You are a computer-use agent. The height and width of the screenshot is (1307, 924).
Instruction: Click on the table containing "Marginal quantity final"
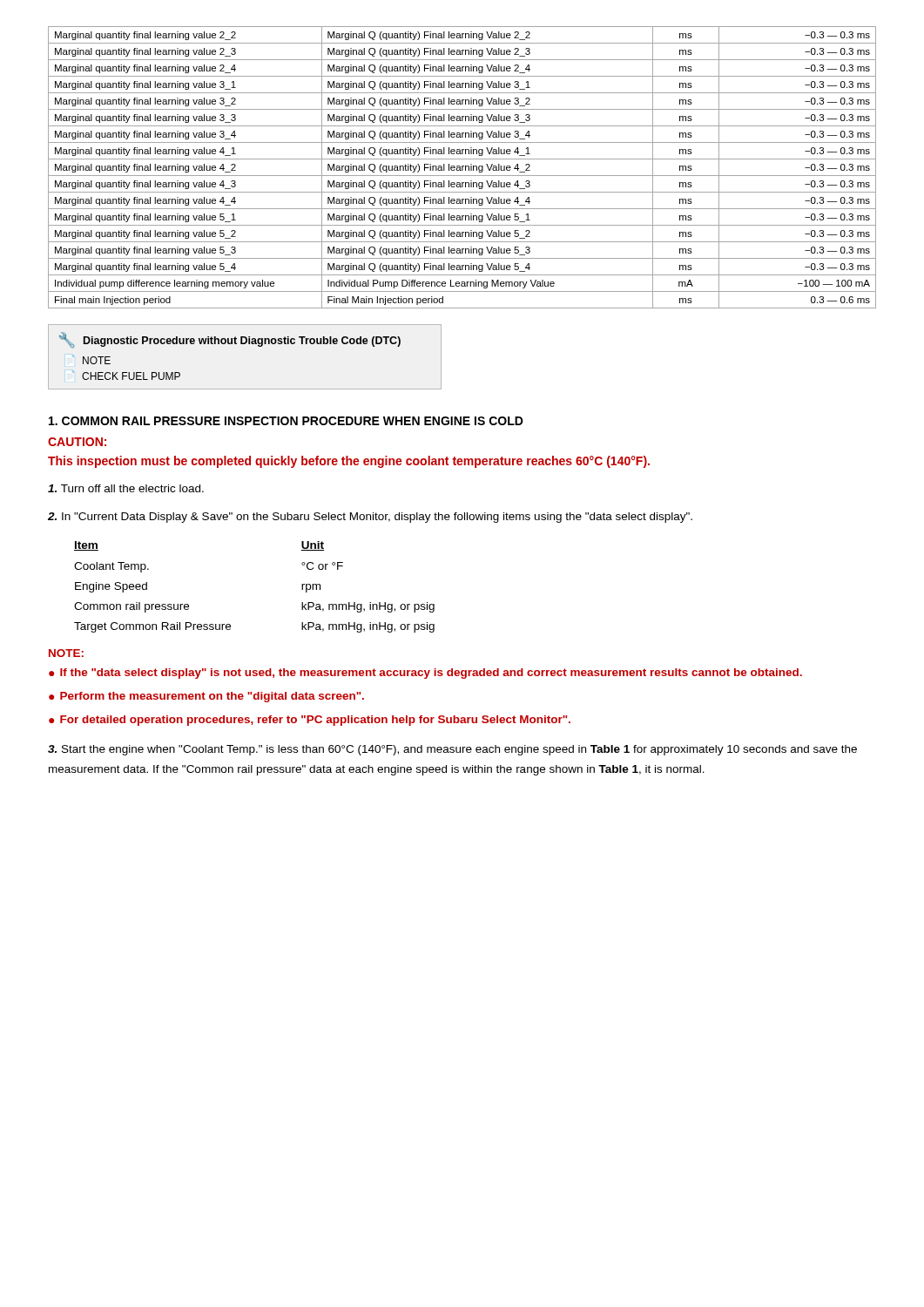(462, 167)
